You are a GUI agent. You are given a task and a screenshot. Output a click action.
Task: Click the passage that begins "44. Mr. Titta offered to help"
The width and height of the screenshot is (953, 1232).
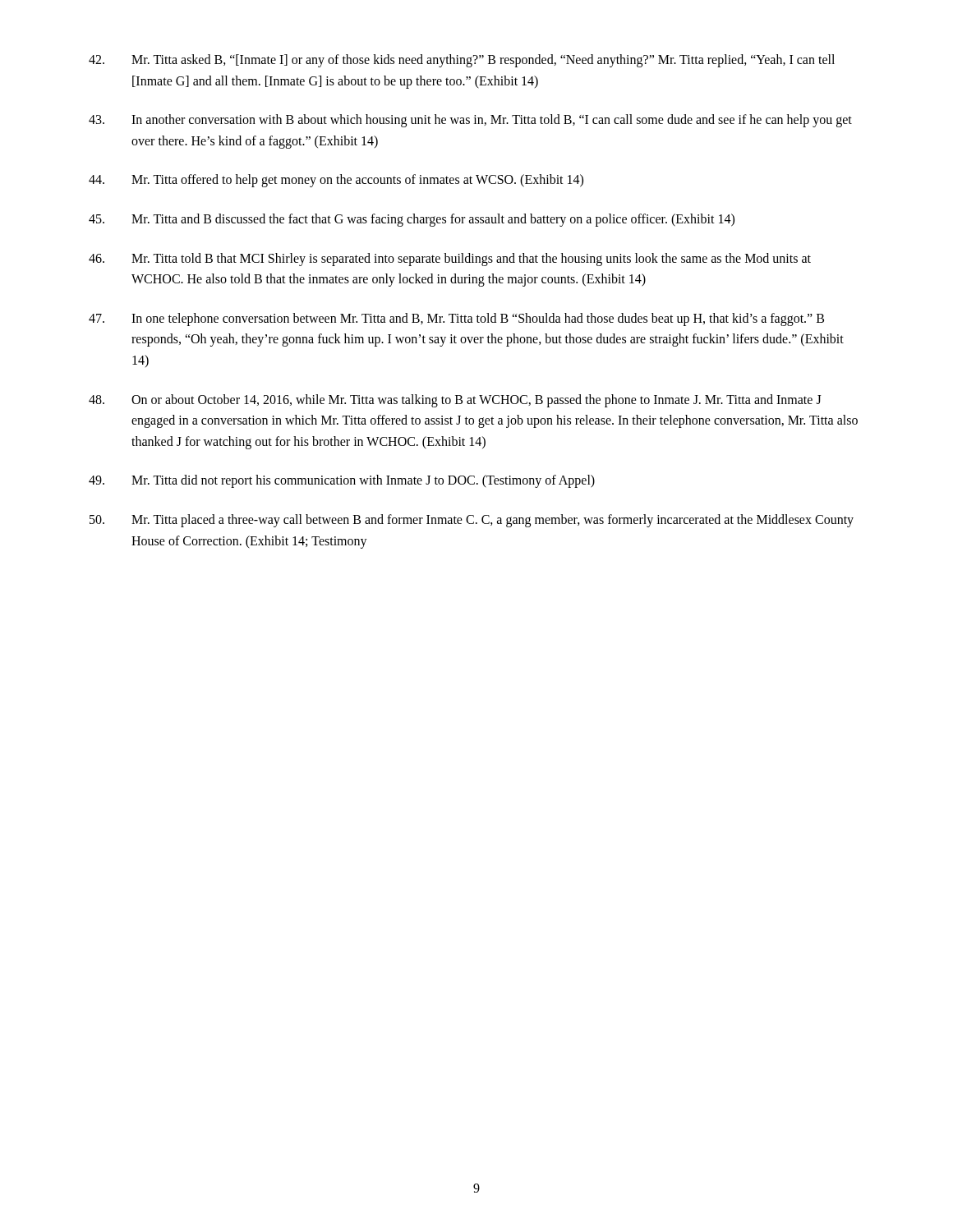tap(476, 180)
